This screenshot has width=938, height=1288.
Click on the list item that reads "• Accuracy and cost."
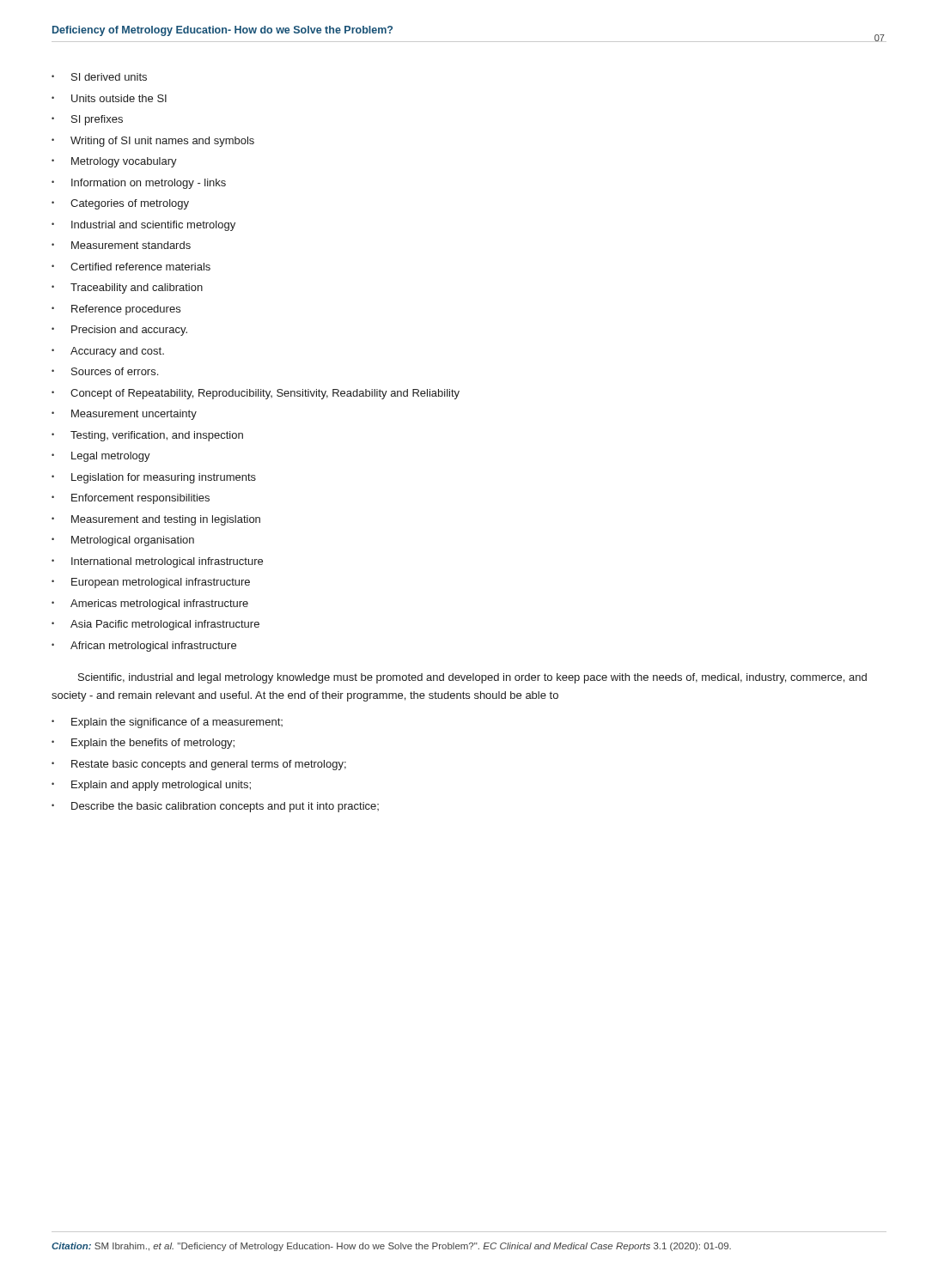pos(108,351)
